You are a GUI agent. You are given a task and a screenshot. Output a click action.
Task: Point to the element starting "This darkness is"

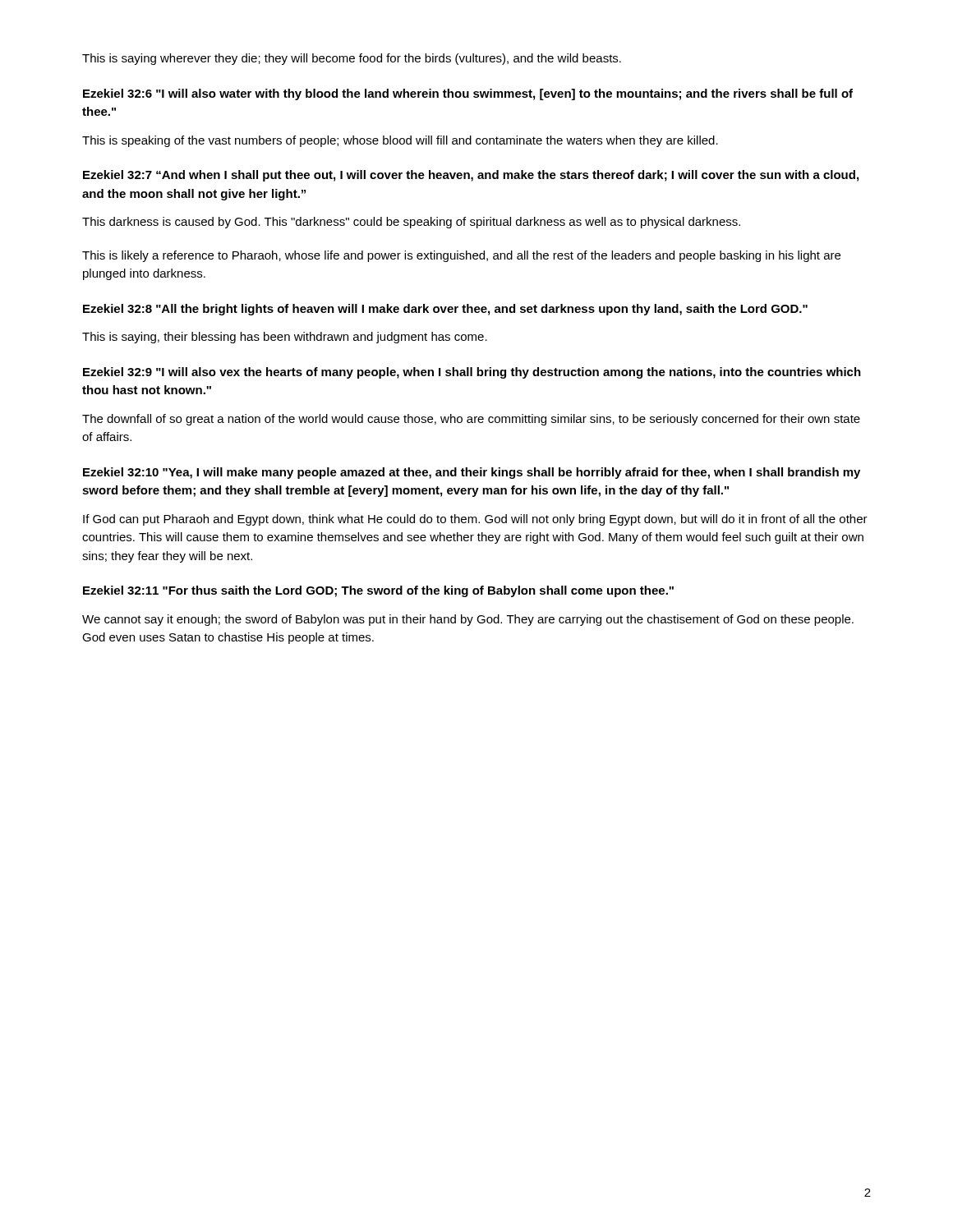coord(412,221)
